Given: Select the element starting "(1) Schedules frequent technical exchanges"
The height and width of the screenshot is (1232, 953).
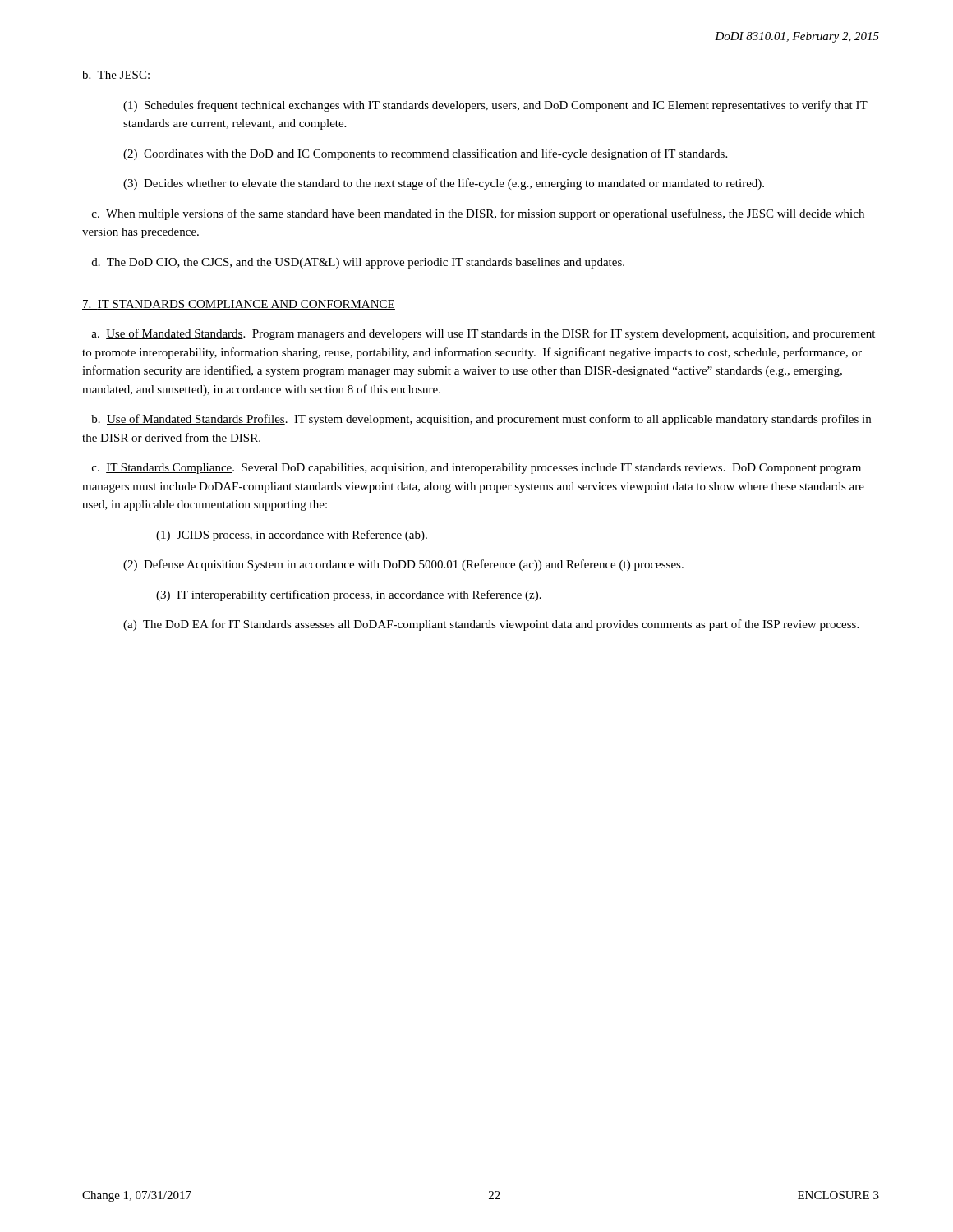Looking at the screenshot, I should tap(495, 114).
